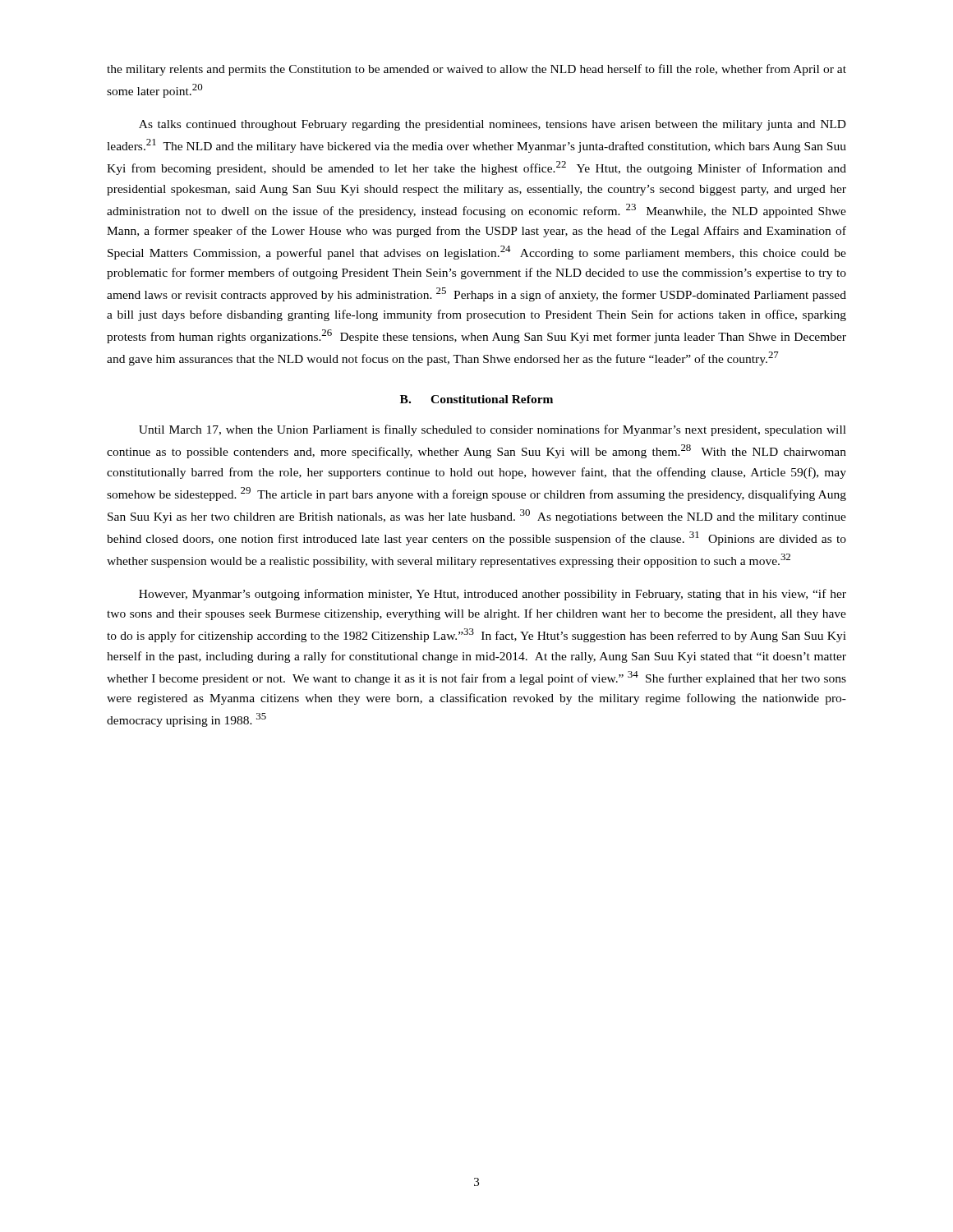This screenshot has height=1232, width=953.
Task: Click on the text block that reads "However, Myanmar’s outgoing information minister, Ye Htut,"
Action: [x=476, y=657]
